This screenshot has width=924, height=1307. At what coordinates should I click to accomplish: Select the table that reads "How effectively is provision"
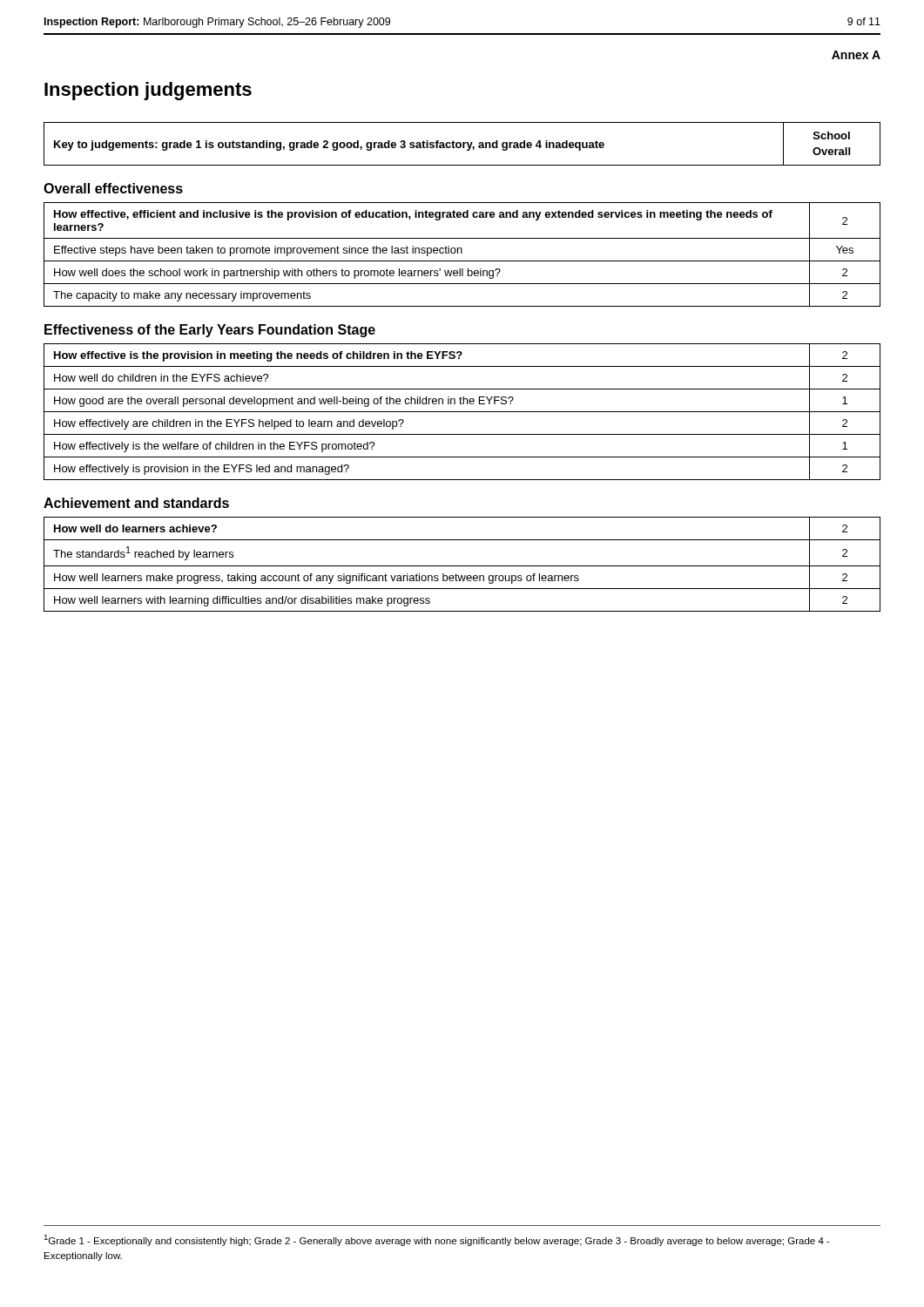(462, 412)
